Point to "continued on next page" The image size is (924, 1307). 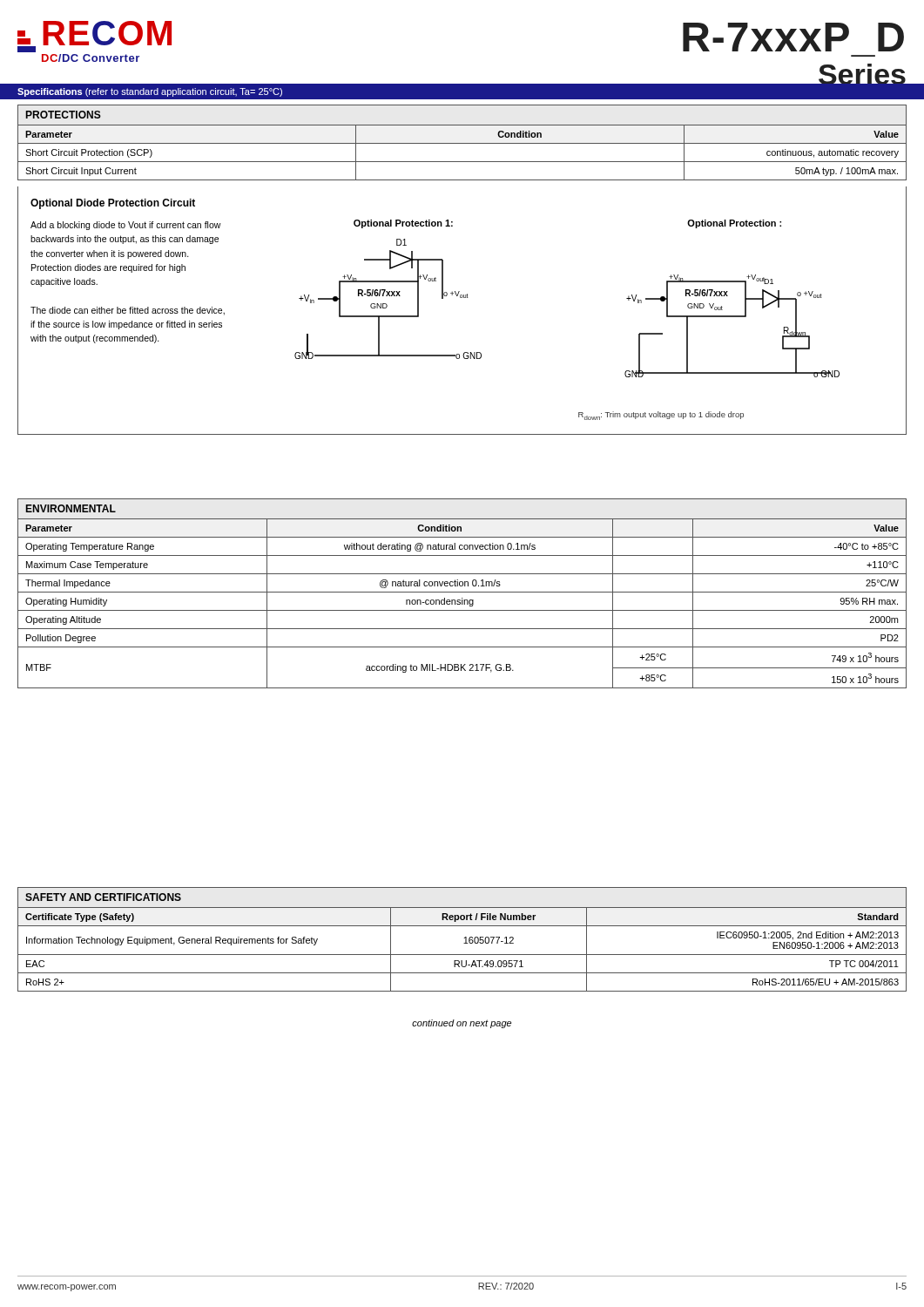[462, 1023]
